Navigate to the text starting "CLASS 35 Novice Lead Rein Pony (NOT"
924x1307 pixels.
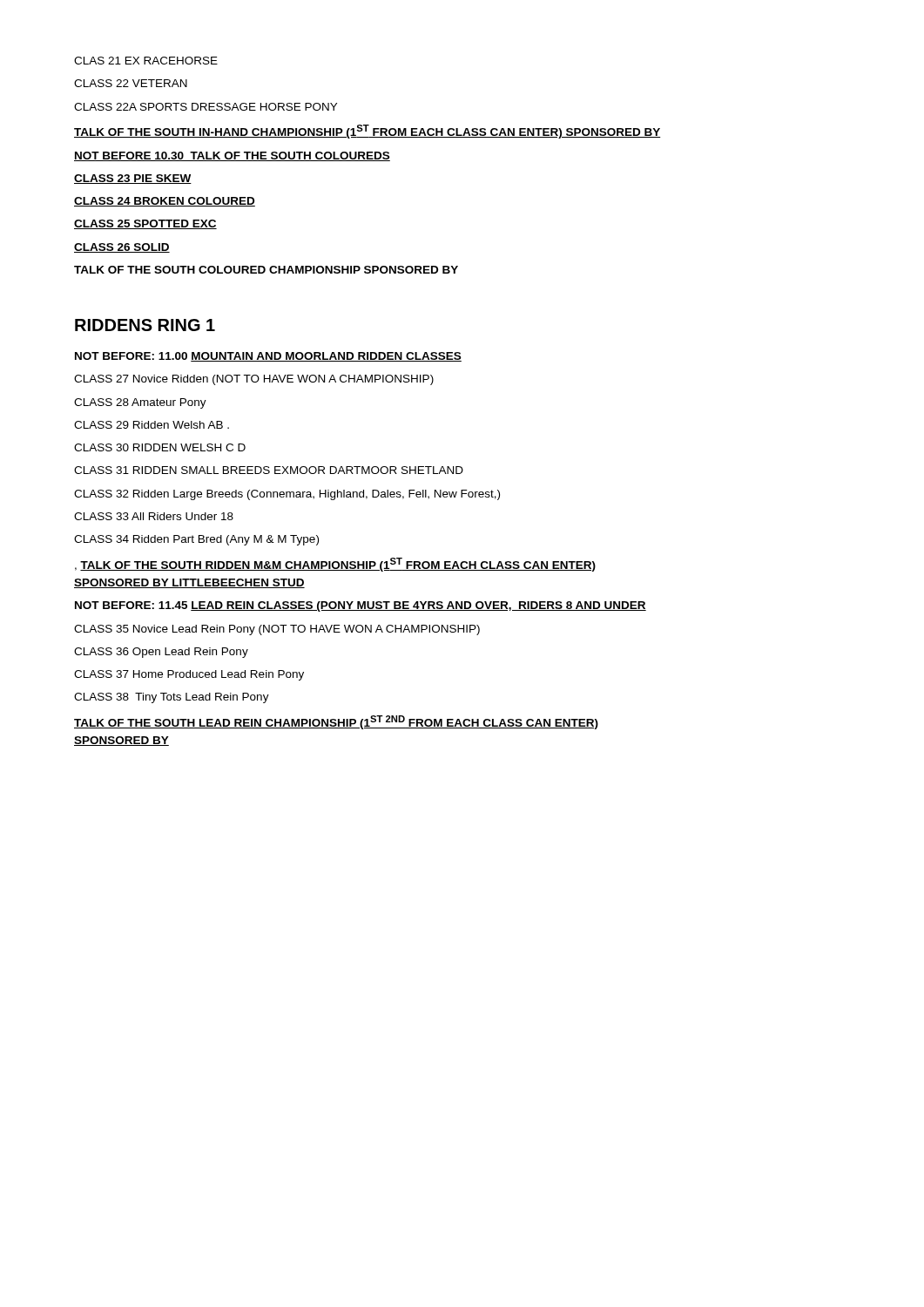pyautogui.click(x=277, y=628)
